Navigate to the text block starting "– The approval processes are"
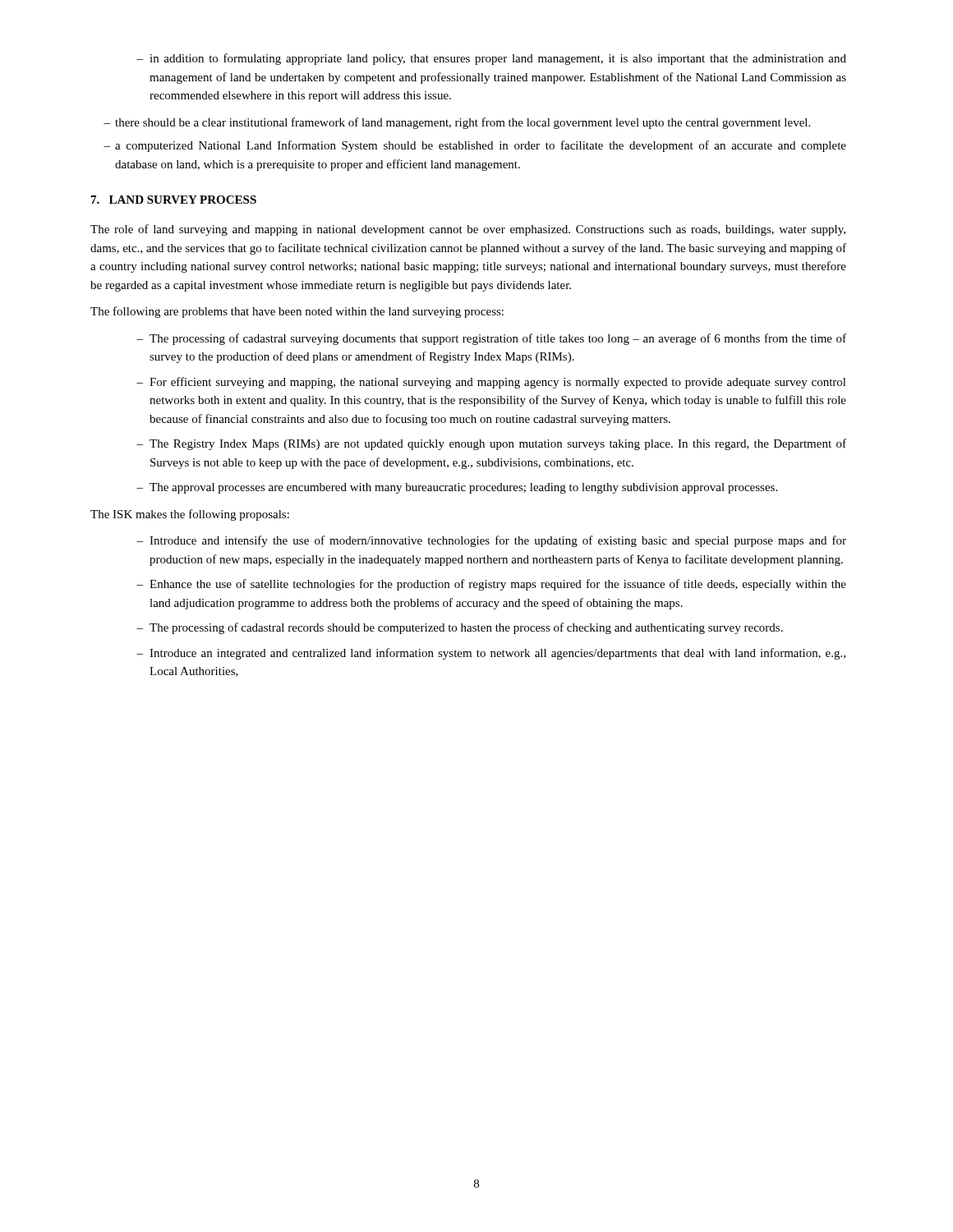Viewport: 953px width, 1232px height. pyautogui.click(x=485, y=487)
